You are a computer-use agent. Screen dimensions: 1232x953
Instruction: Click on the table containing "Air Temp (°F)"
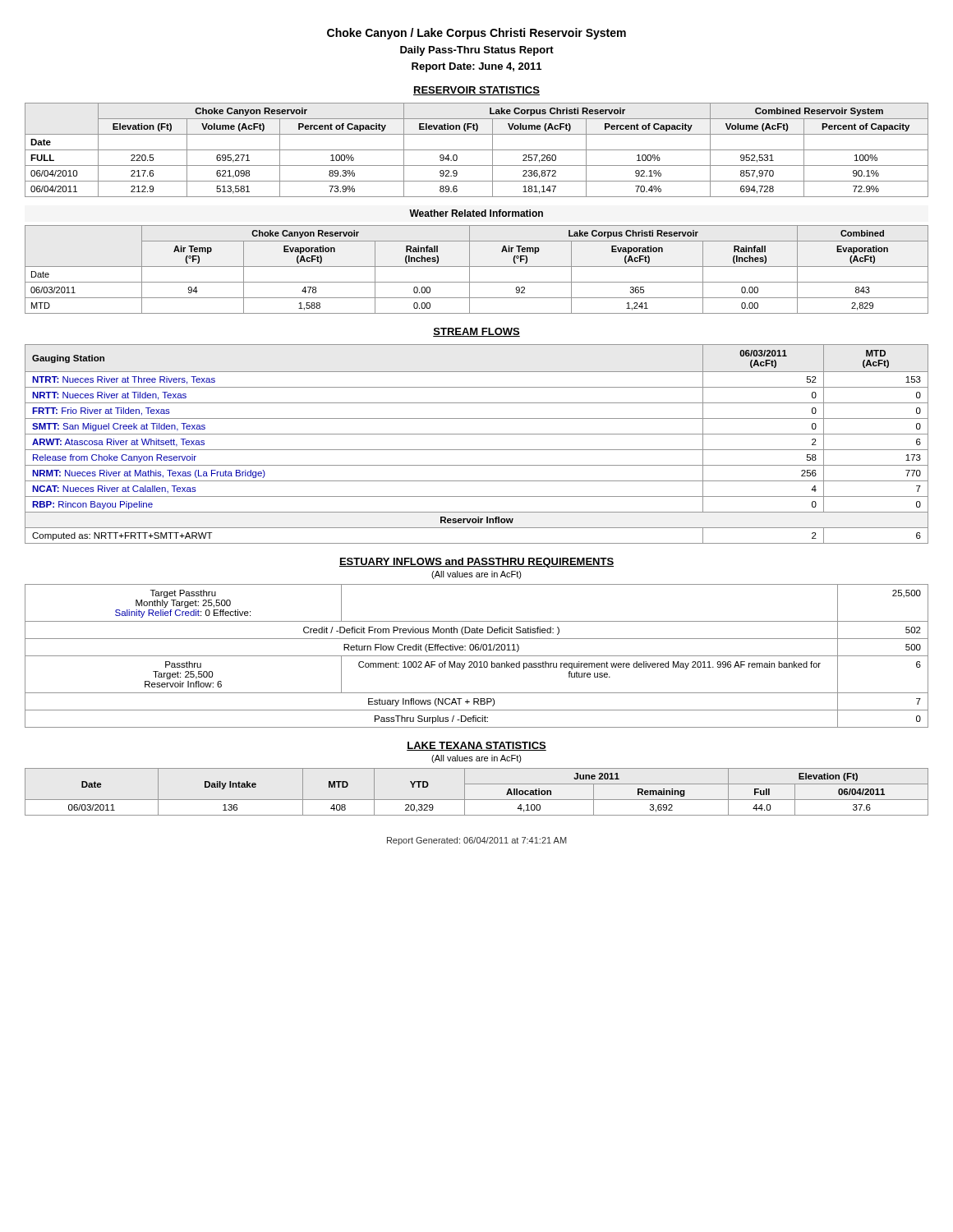(476, 269)
